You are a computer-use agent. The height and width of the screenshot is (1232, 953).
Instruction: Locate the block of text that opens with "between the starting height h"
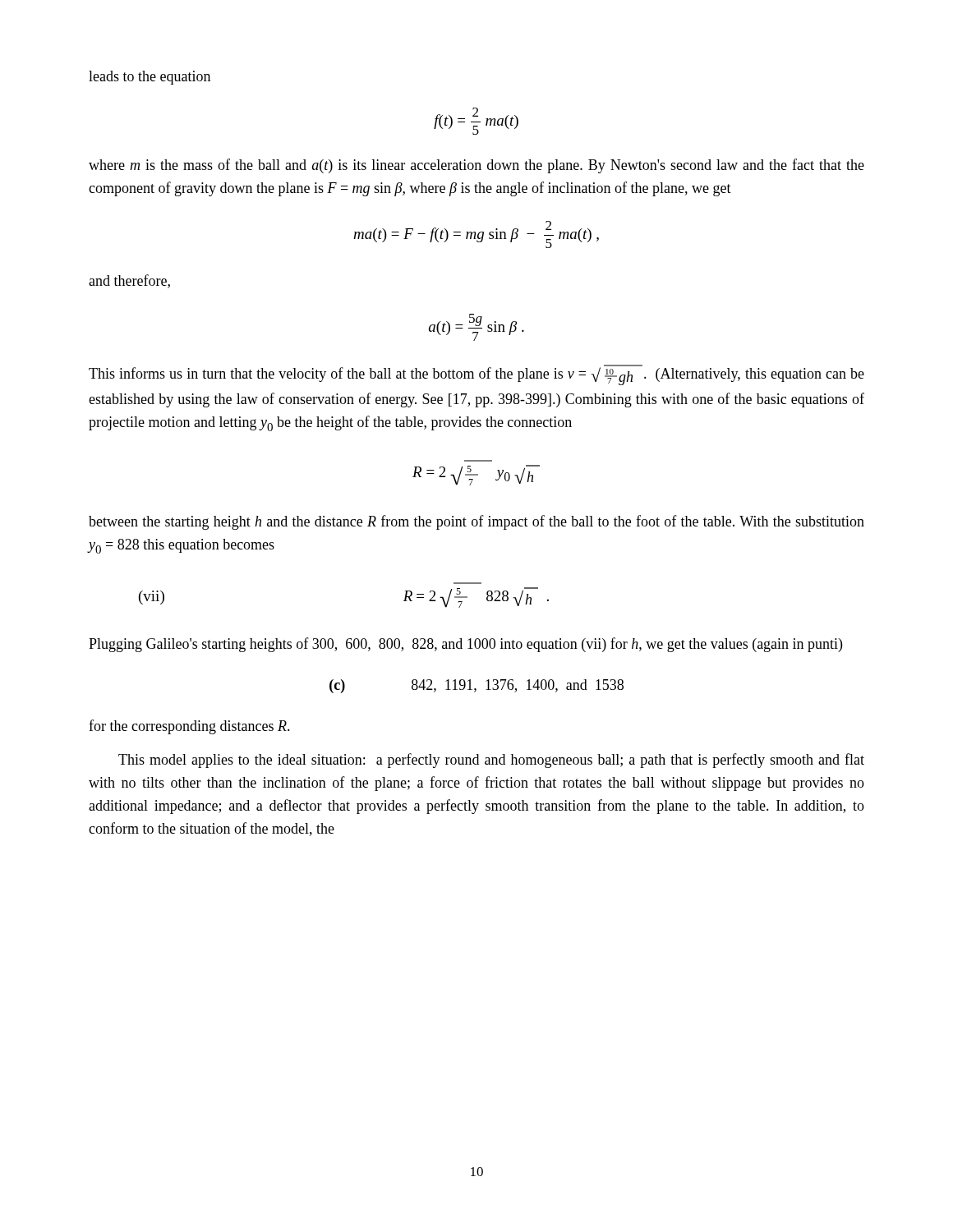tap(476, 535)
